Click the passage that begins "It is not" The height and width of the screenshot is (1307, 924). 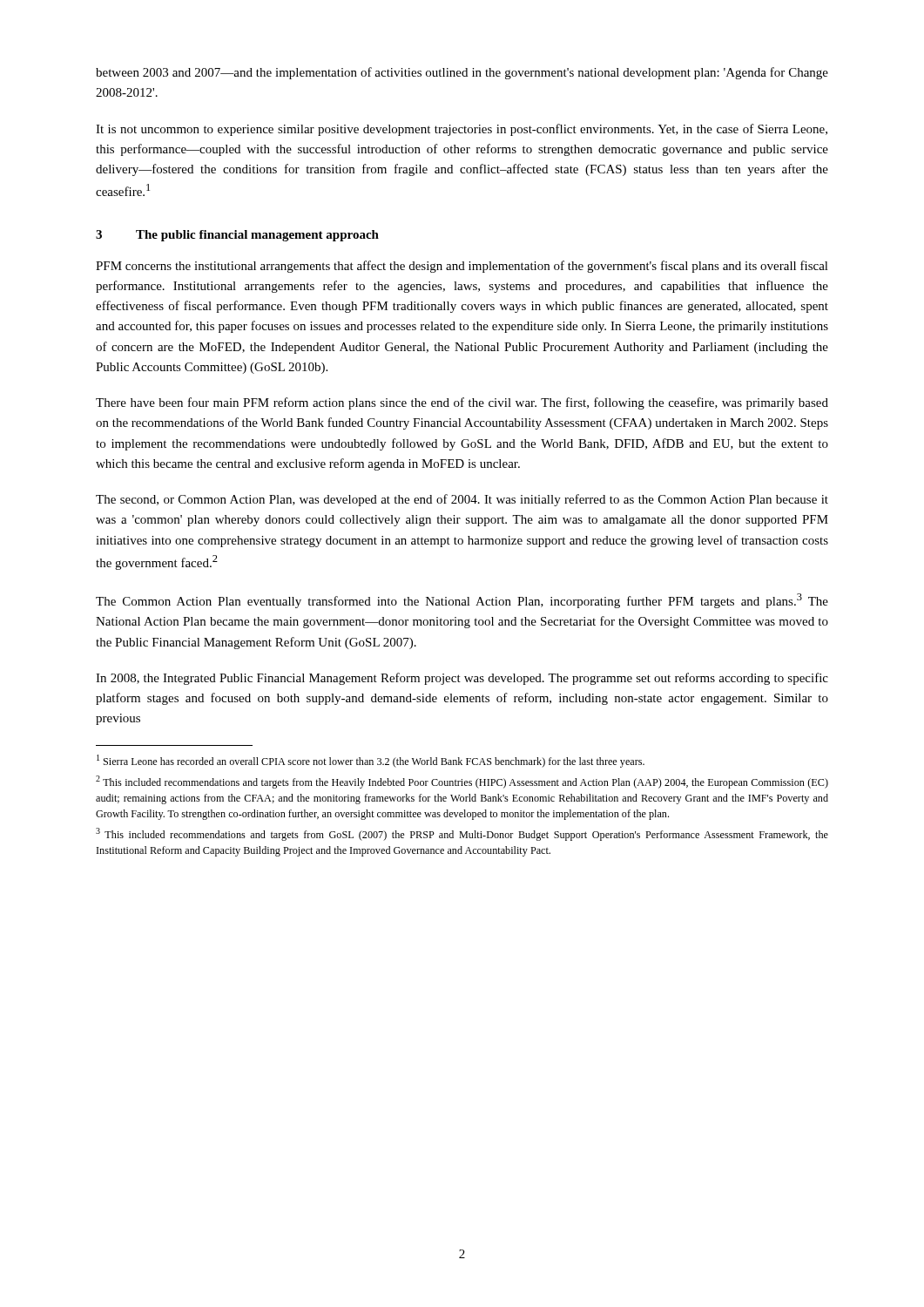click(462, 161)
